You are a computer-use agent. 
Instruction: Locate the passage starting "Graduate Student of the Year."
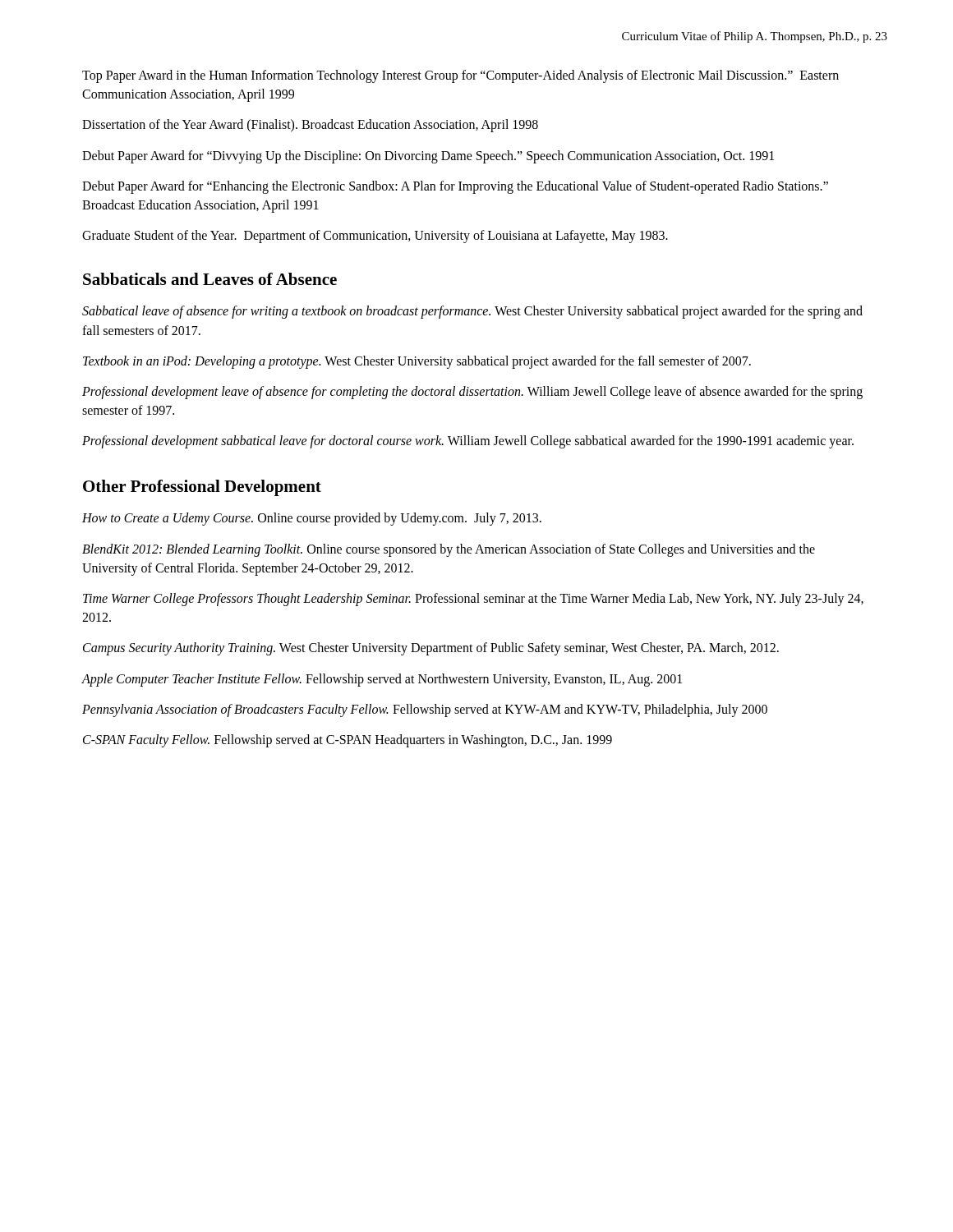coord(375,235)
